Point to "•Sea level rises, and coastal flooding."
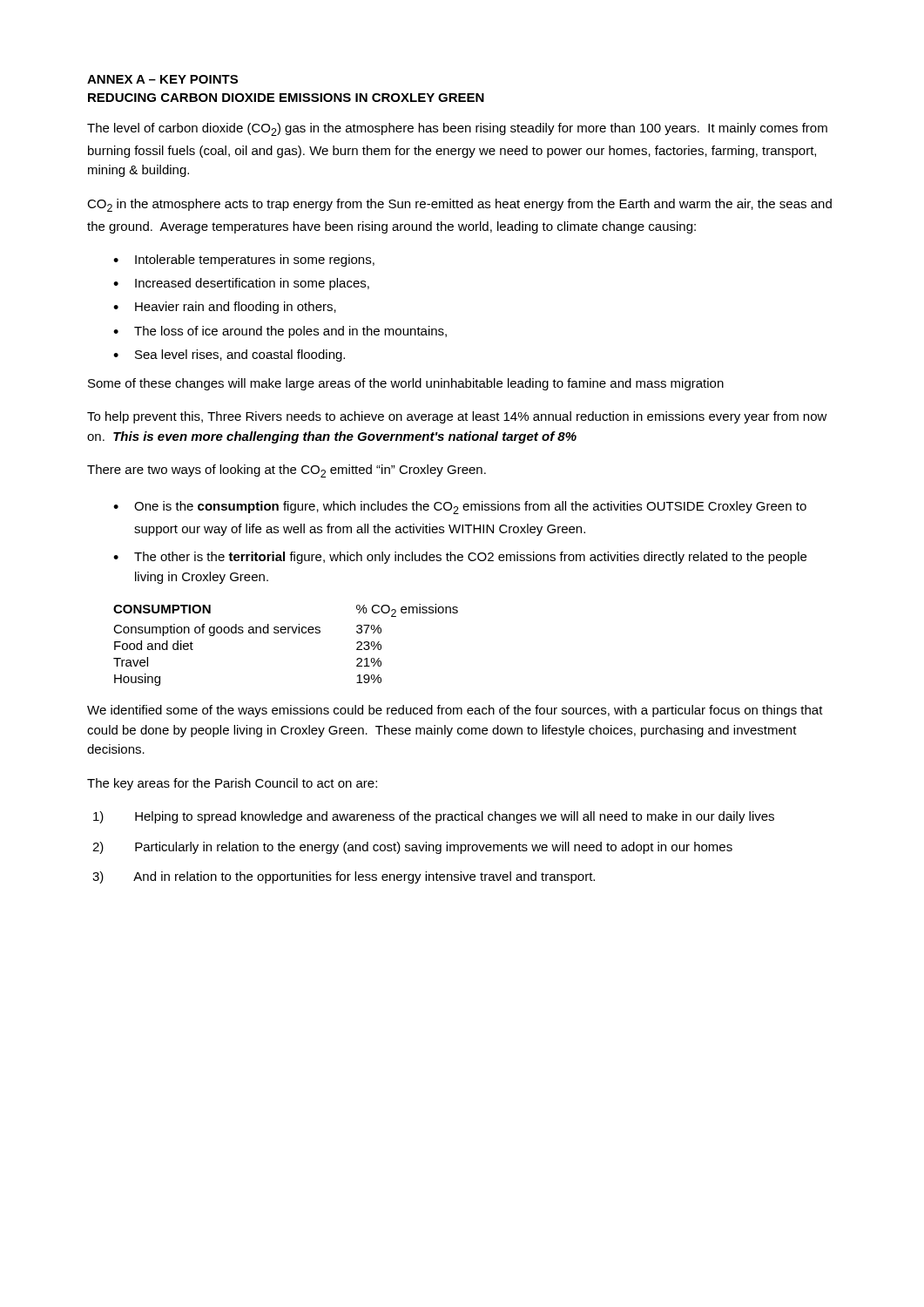 click(229, 356)
